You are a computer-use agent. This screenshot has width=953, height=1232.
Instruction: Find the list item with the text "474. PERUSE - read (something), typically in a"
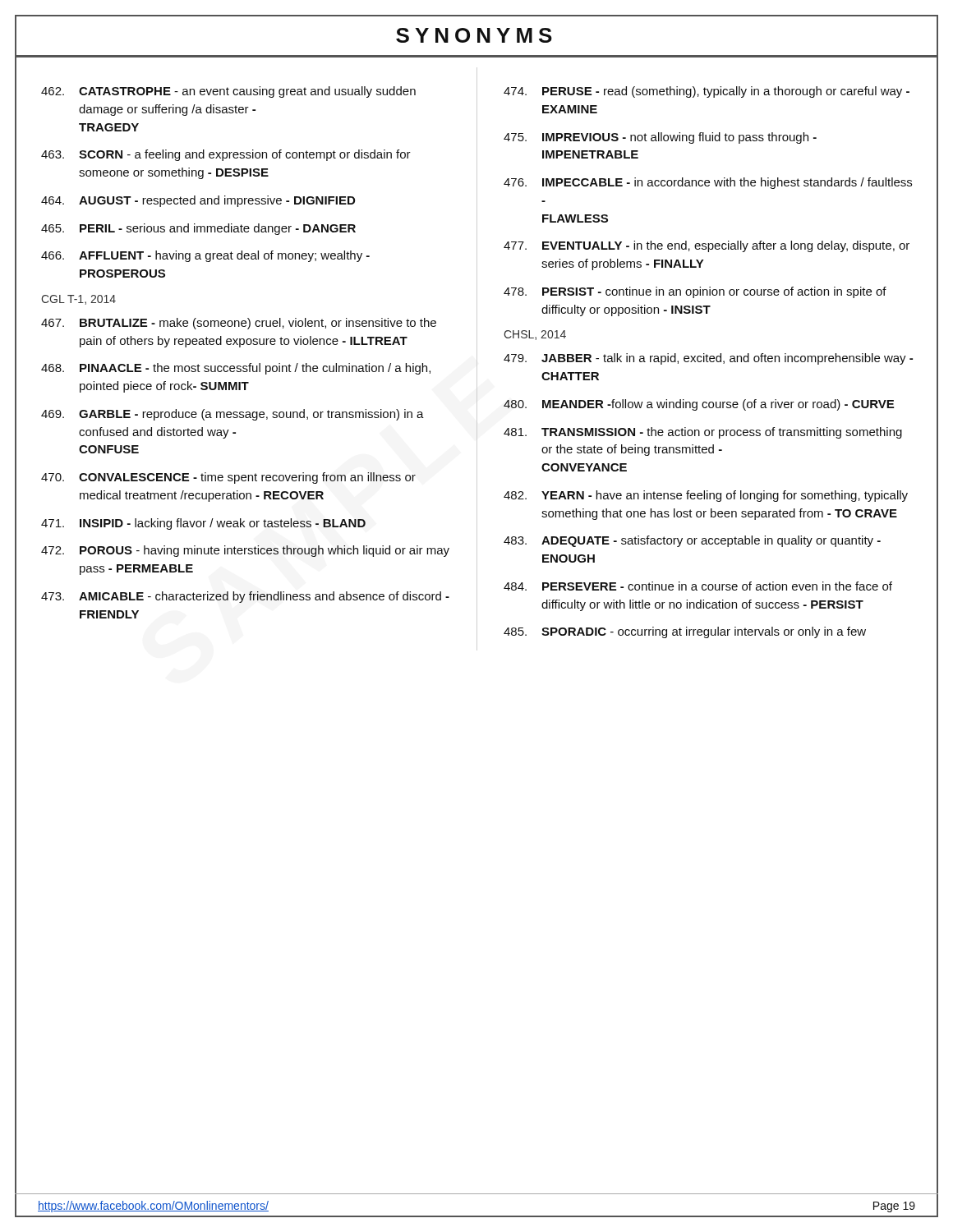(x=709, y=100)
